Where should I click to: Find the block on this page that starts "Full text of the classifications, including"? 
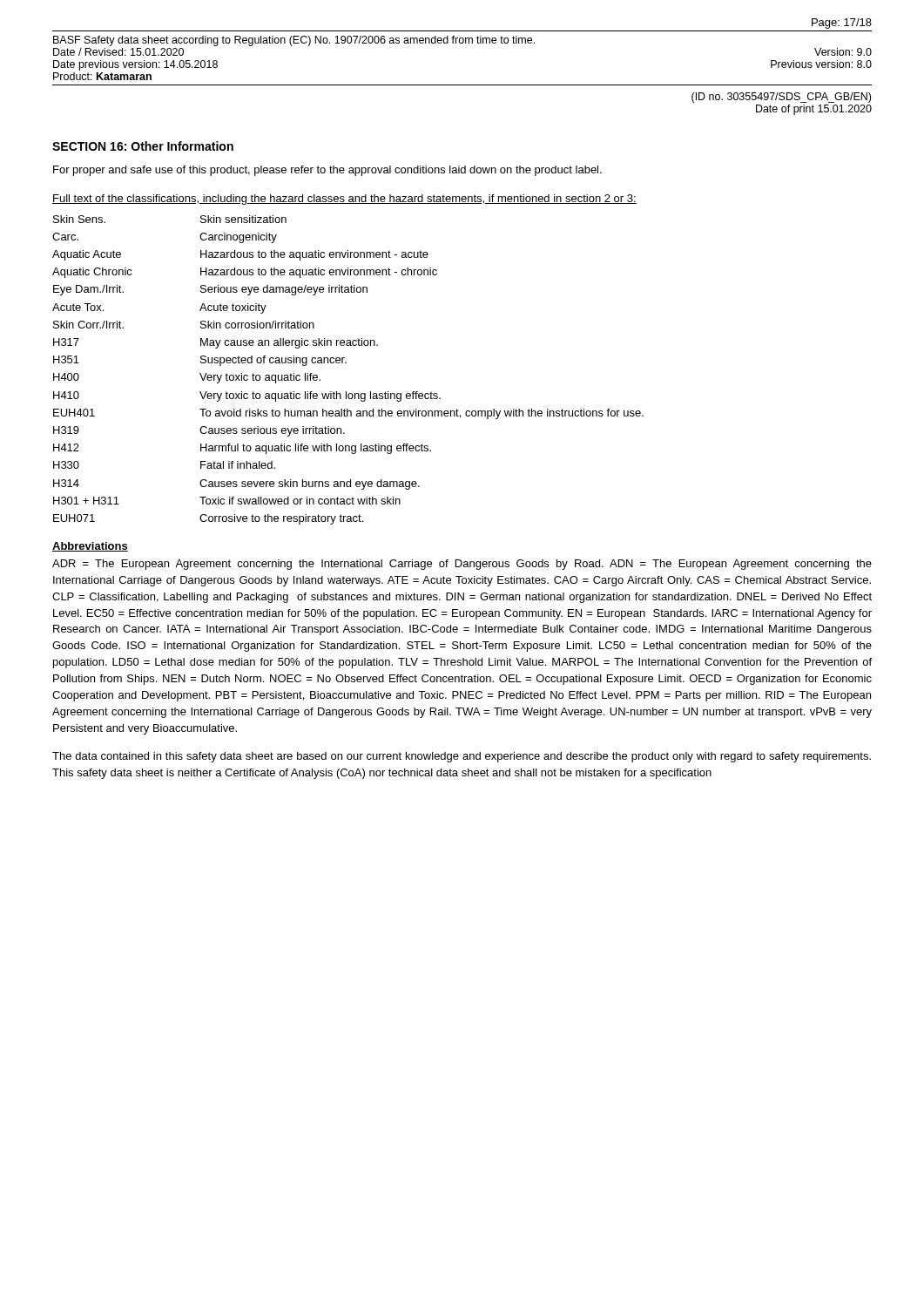[x=344, y=198]
